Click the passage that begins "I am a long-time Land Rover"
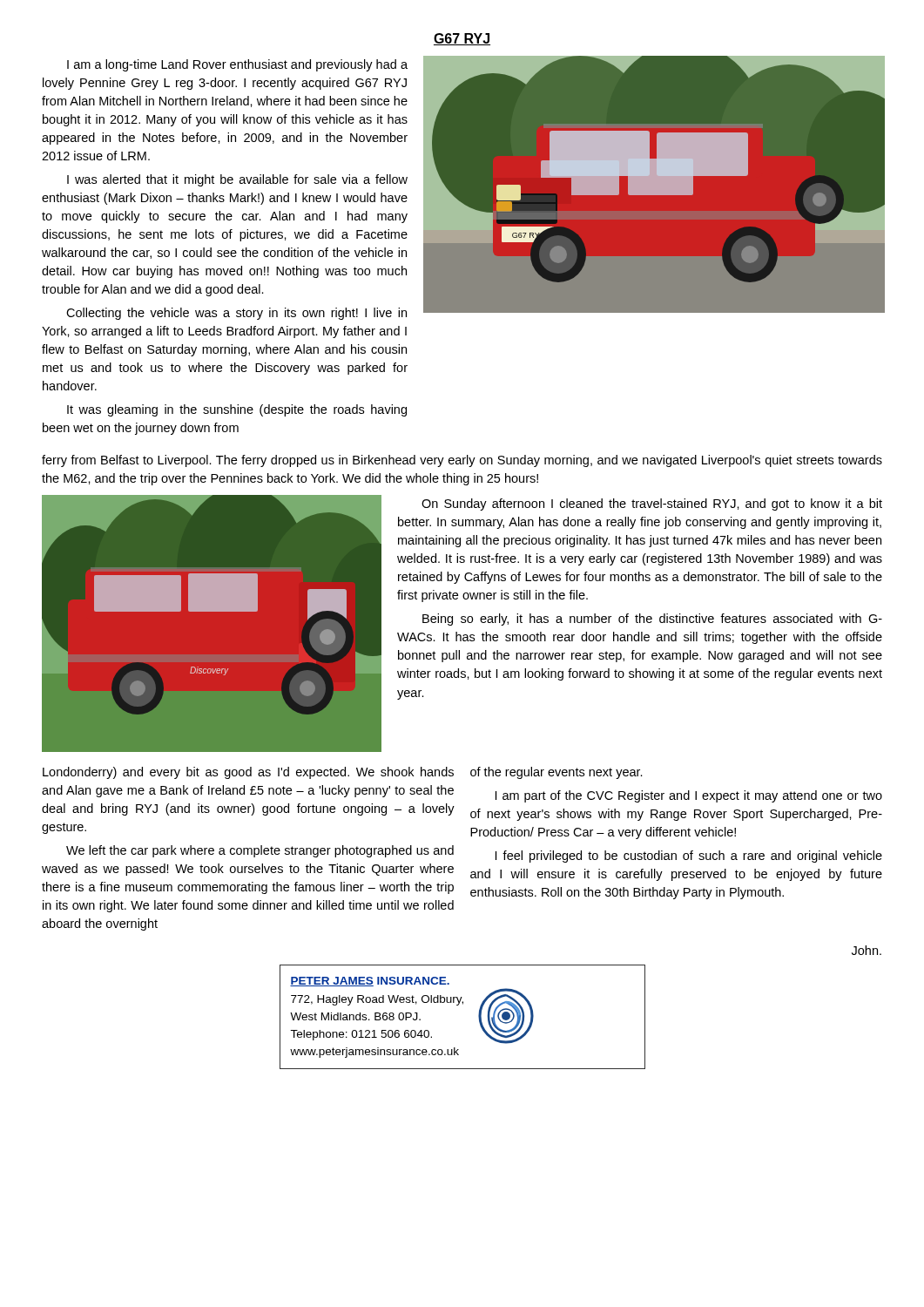Image resolution: width=924 pixels, height=1307 pixels. click(x=225, y=247)
